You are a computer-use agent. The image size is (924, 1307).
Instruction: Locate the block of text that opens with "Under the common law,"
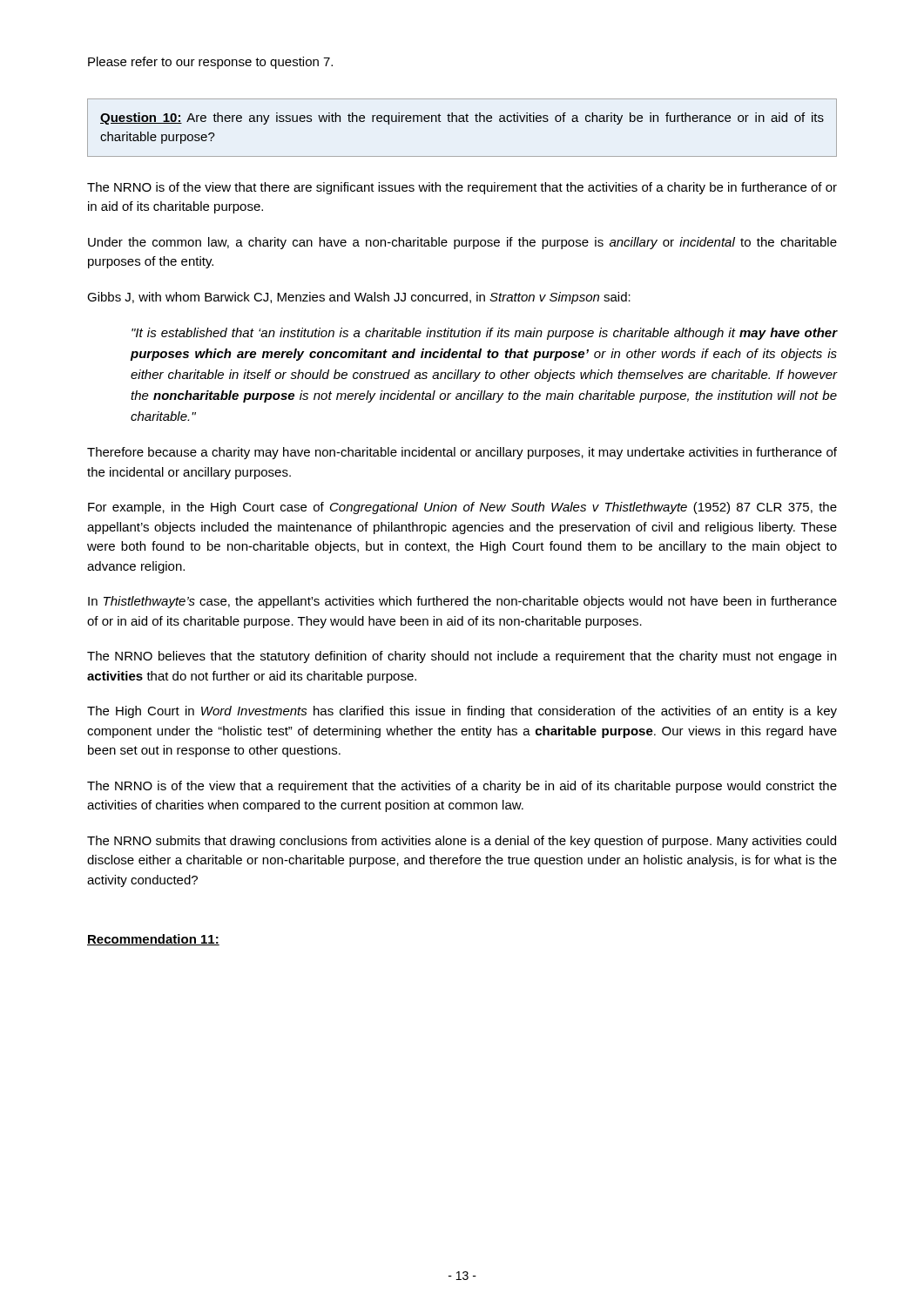coord(462,252)
